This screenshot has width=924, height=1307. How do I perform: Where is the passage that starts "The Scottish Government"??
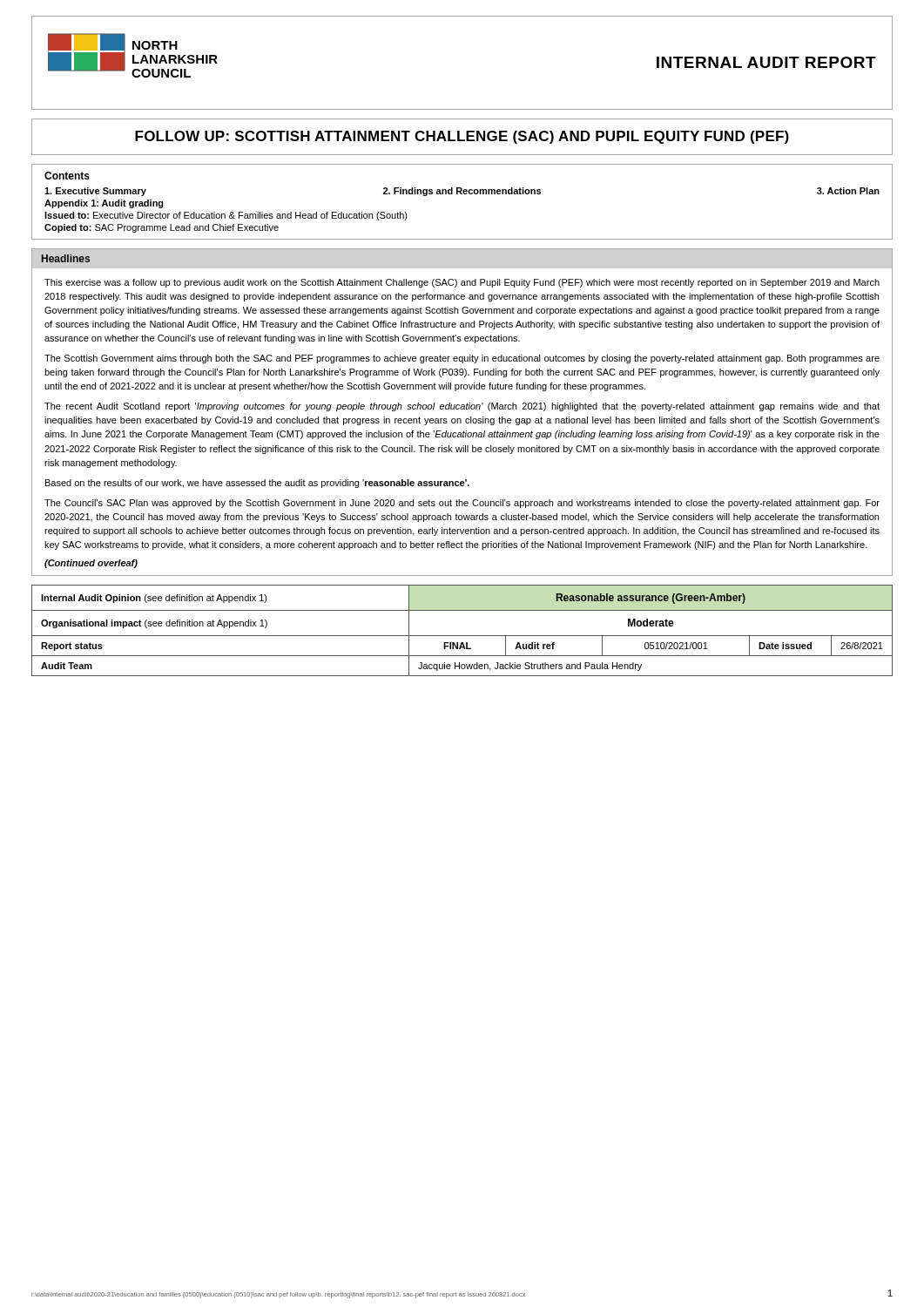(462, 372)
